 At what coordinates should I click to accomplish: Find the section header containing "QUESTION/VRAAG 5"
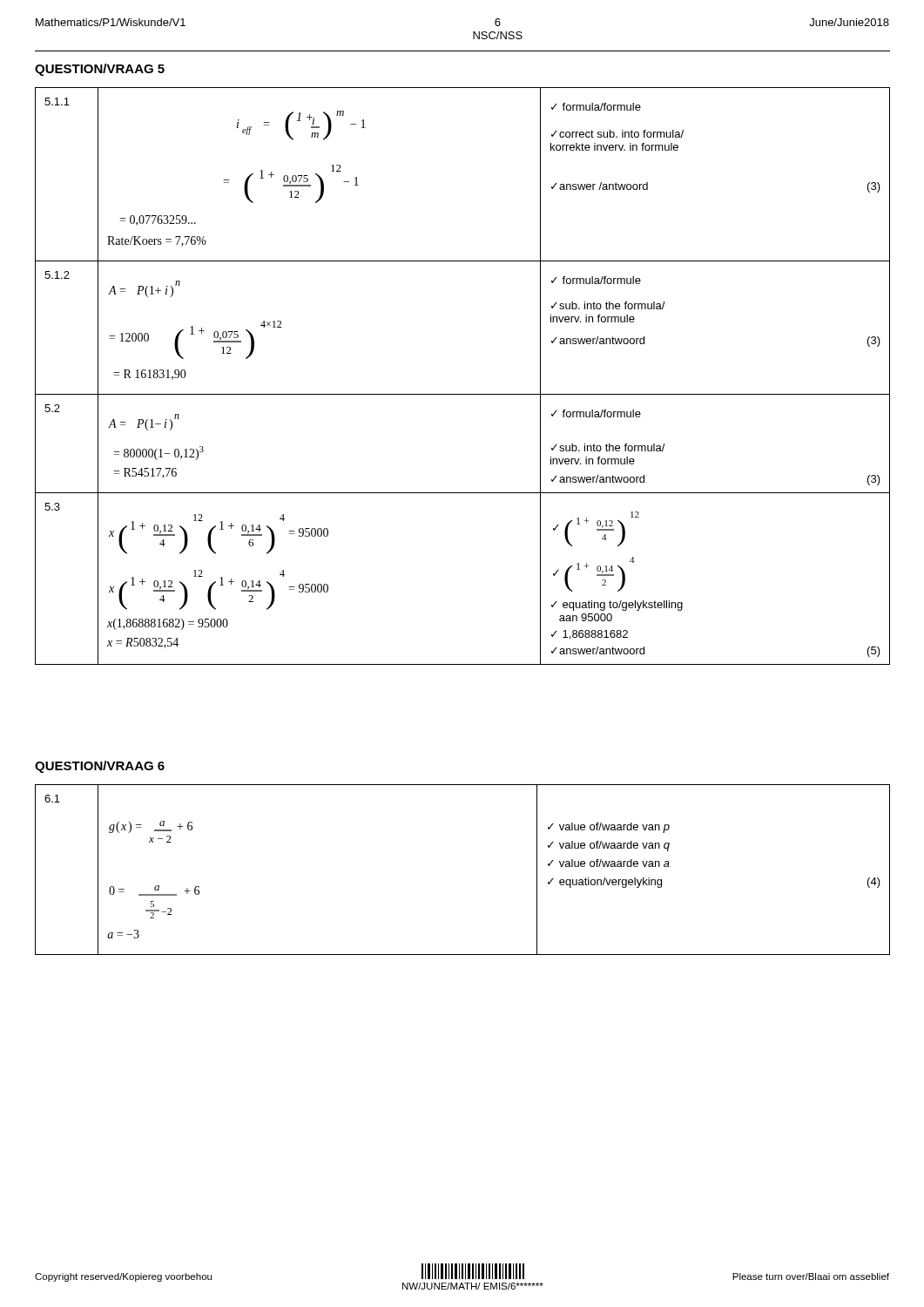tap(100, 68)
